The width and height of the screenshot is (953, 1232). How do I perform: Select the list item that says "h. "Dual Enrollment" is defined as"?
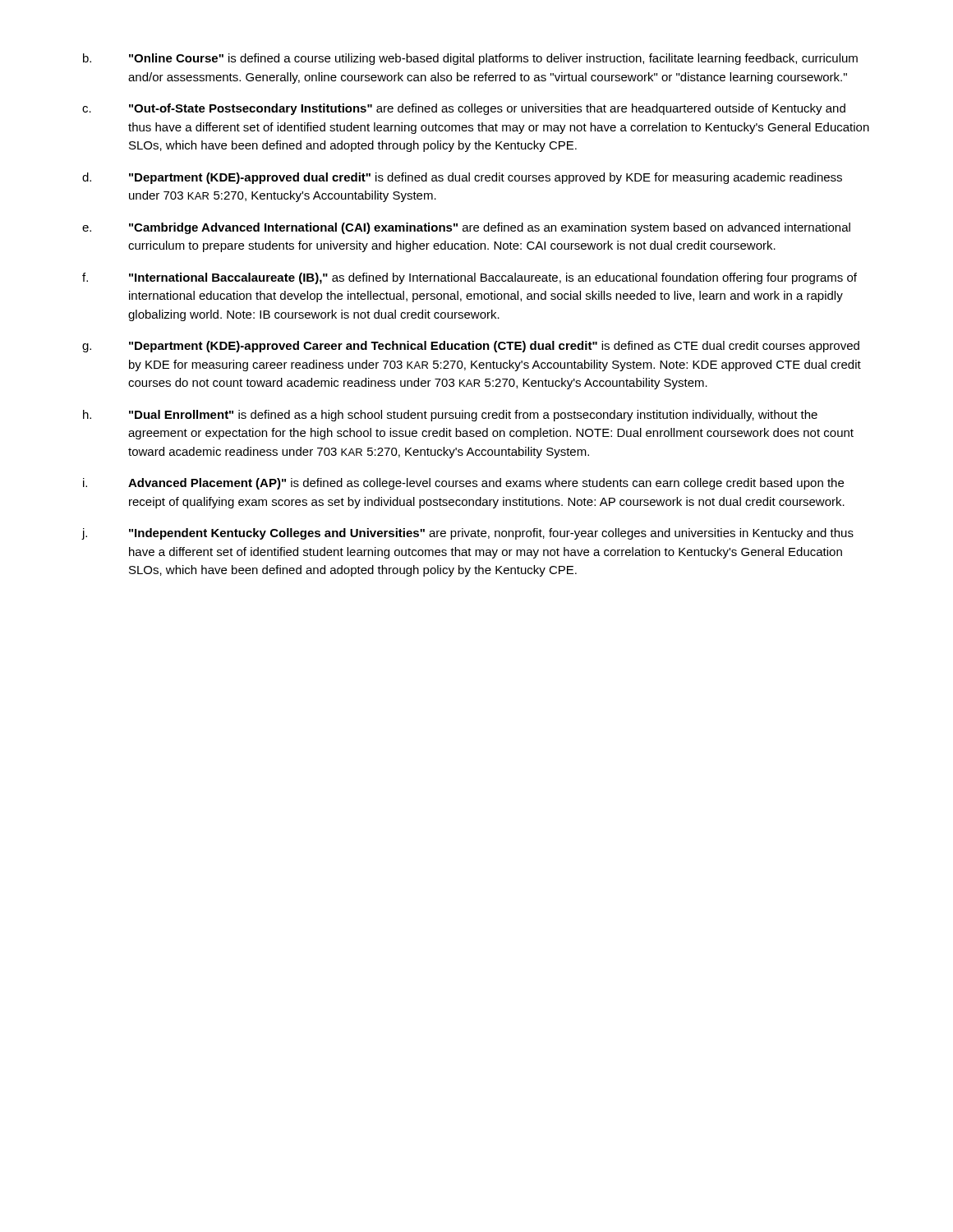pyautogui.click(x=476, y=433)
